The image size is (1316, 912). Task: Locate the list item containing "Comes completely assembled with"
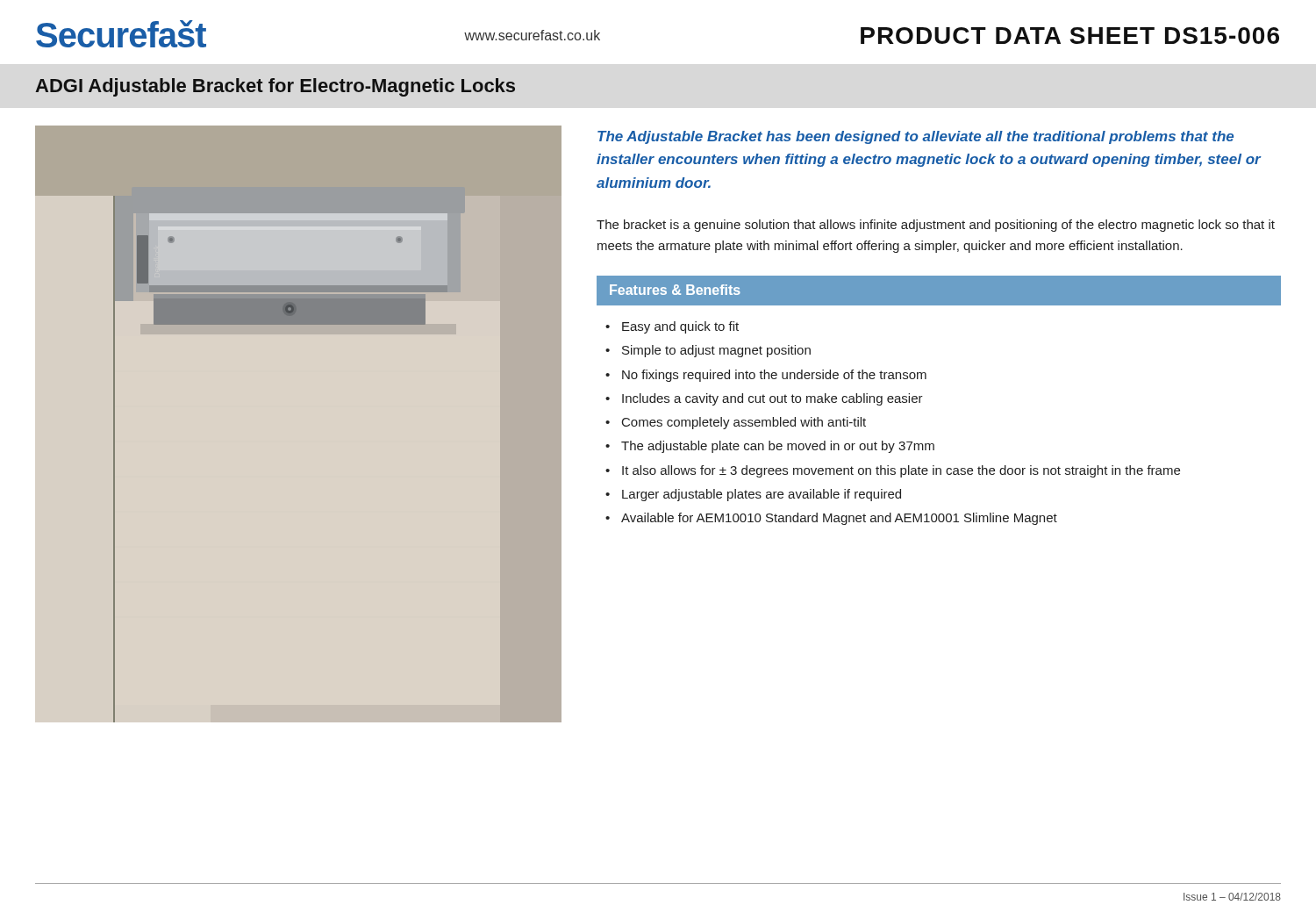(x=744, y=422)
